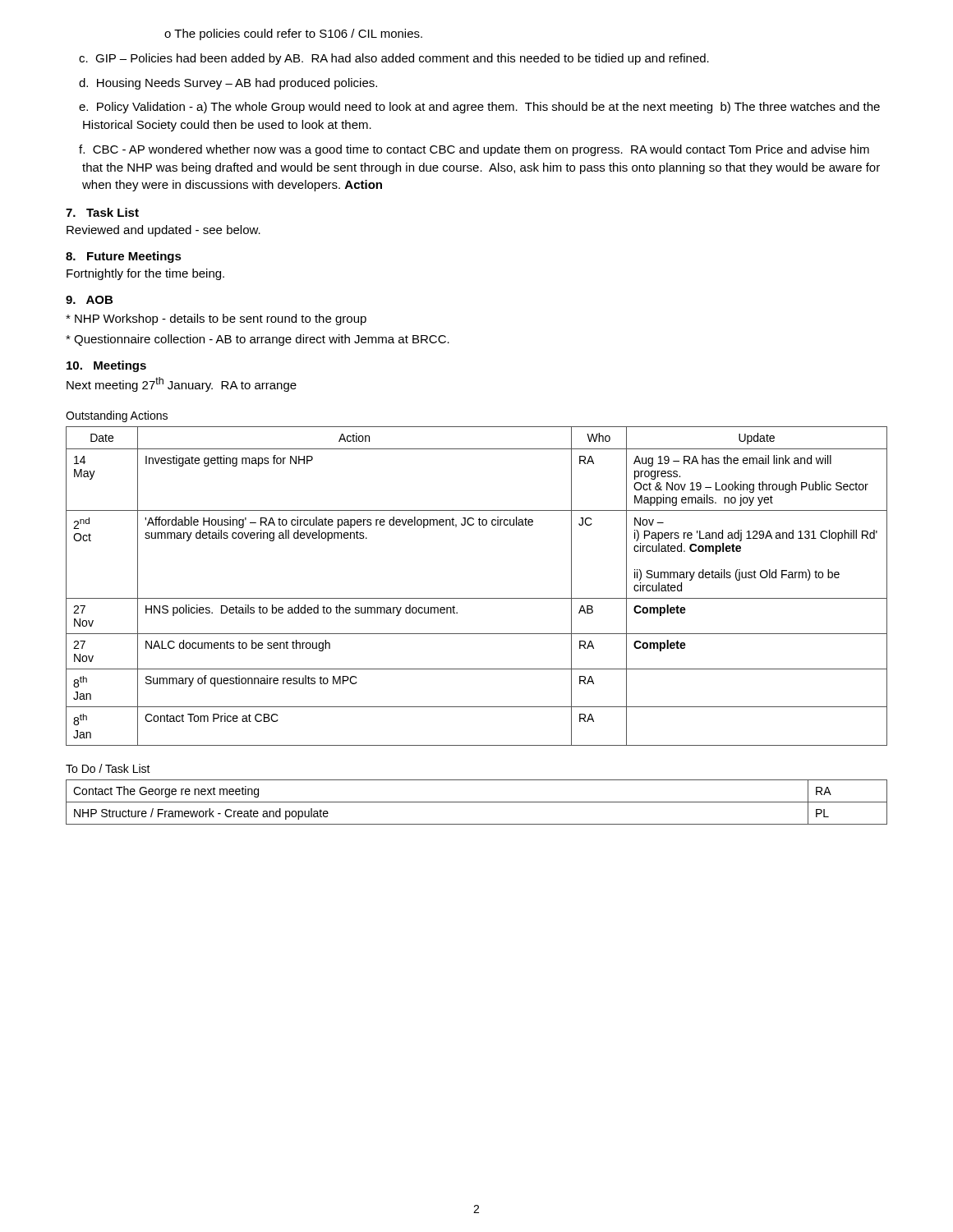Find "To Do / Task List" on this page
This screenshot has height=1232, width=953.
(108, 769)
